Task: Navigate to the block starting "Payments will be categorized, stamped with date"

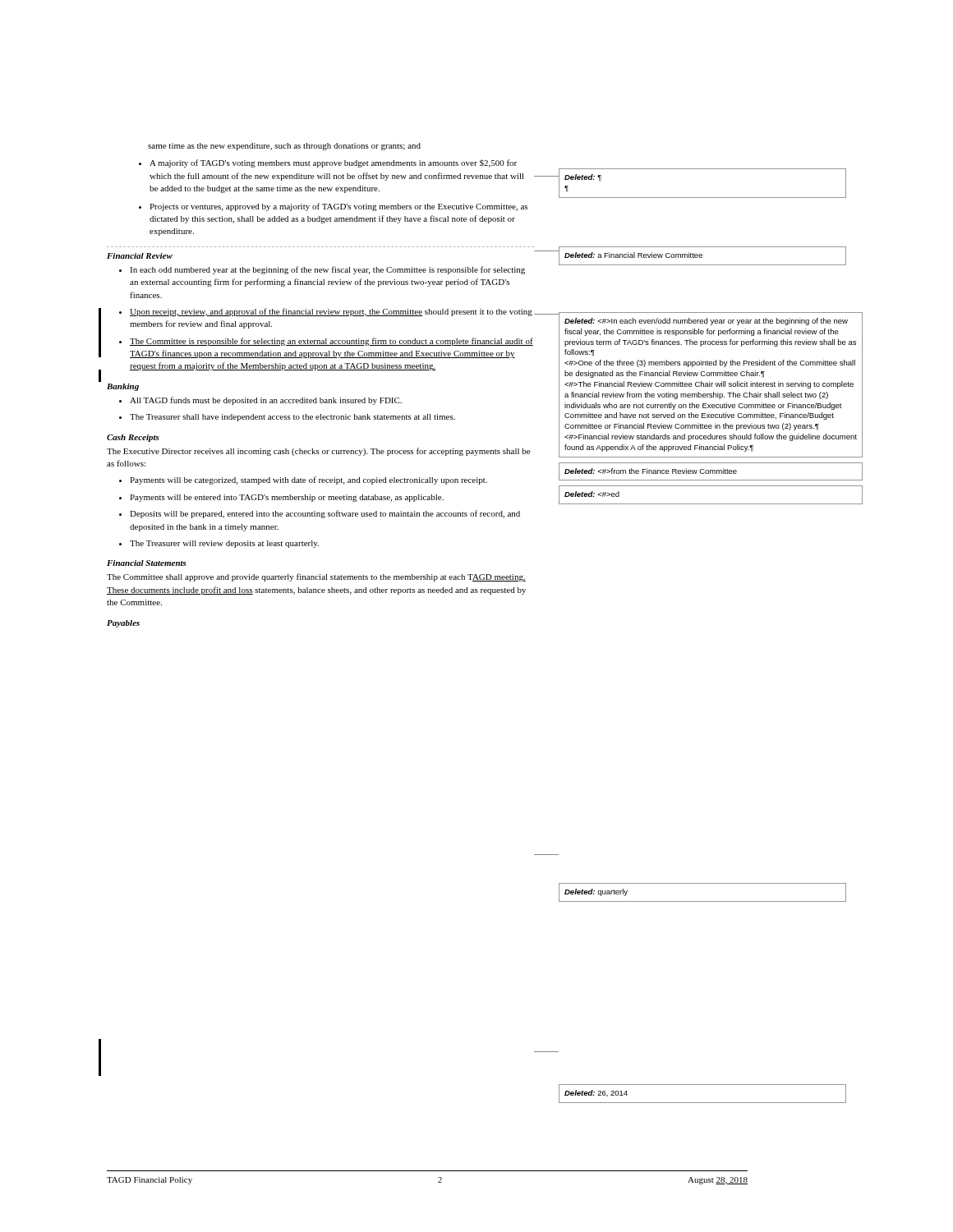Action: pos(309,480)
